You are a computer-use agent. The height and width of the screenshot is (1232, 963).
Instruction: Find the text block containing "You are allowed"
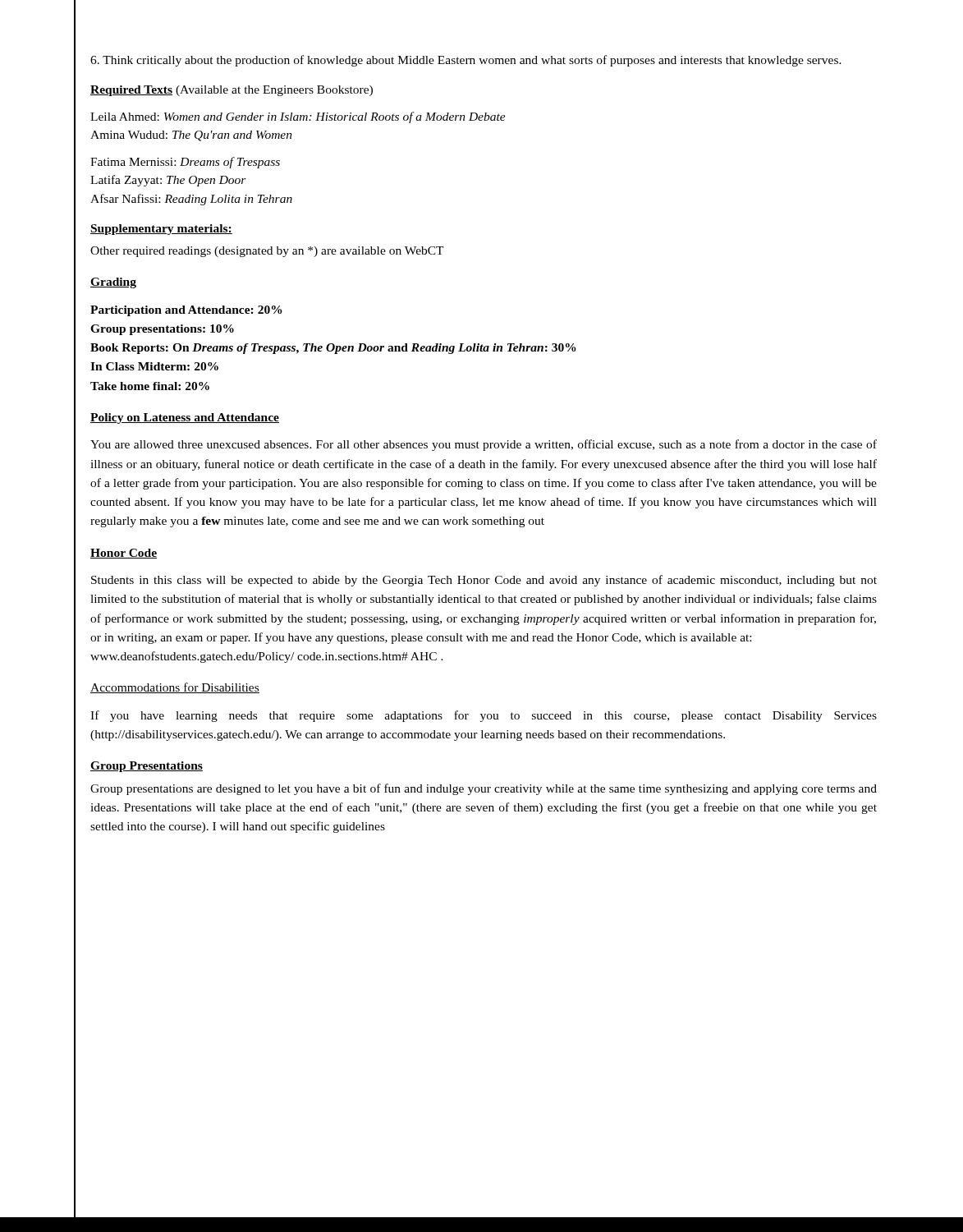(x=484, y=482)
